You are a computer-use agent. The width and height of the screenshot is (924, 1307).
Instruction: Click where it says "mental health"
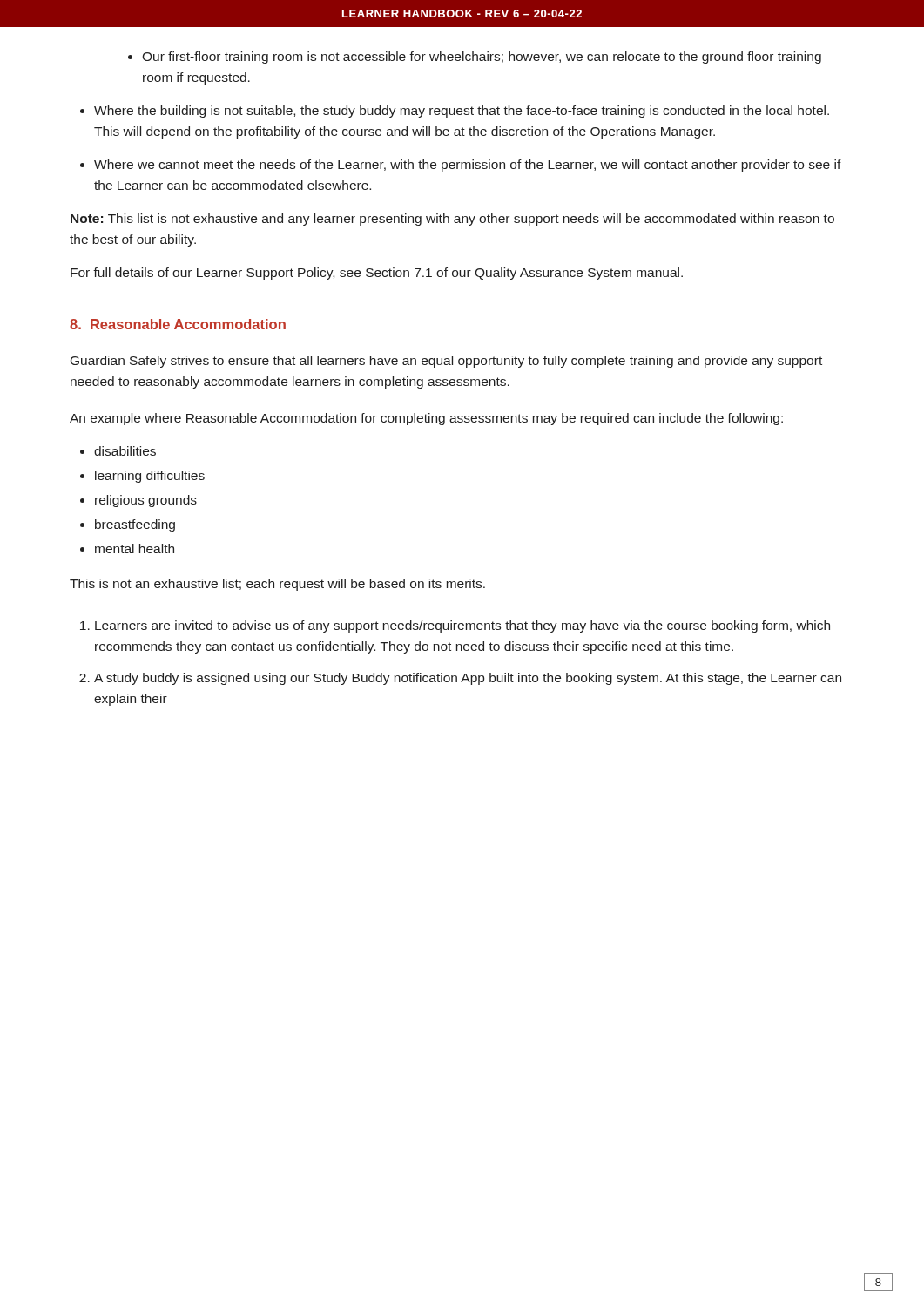[x=135, y=549]
